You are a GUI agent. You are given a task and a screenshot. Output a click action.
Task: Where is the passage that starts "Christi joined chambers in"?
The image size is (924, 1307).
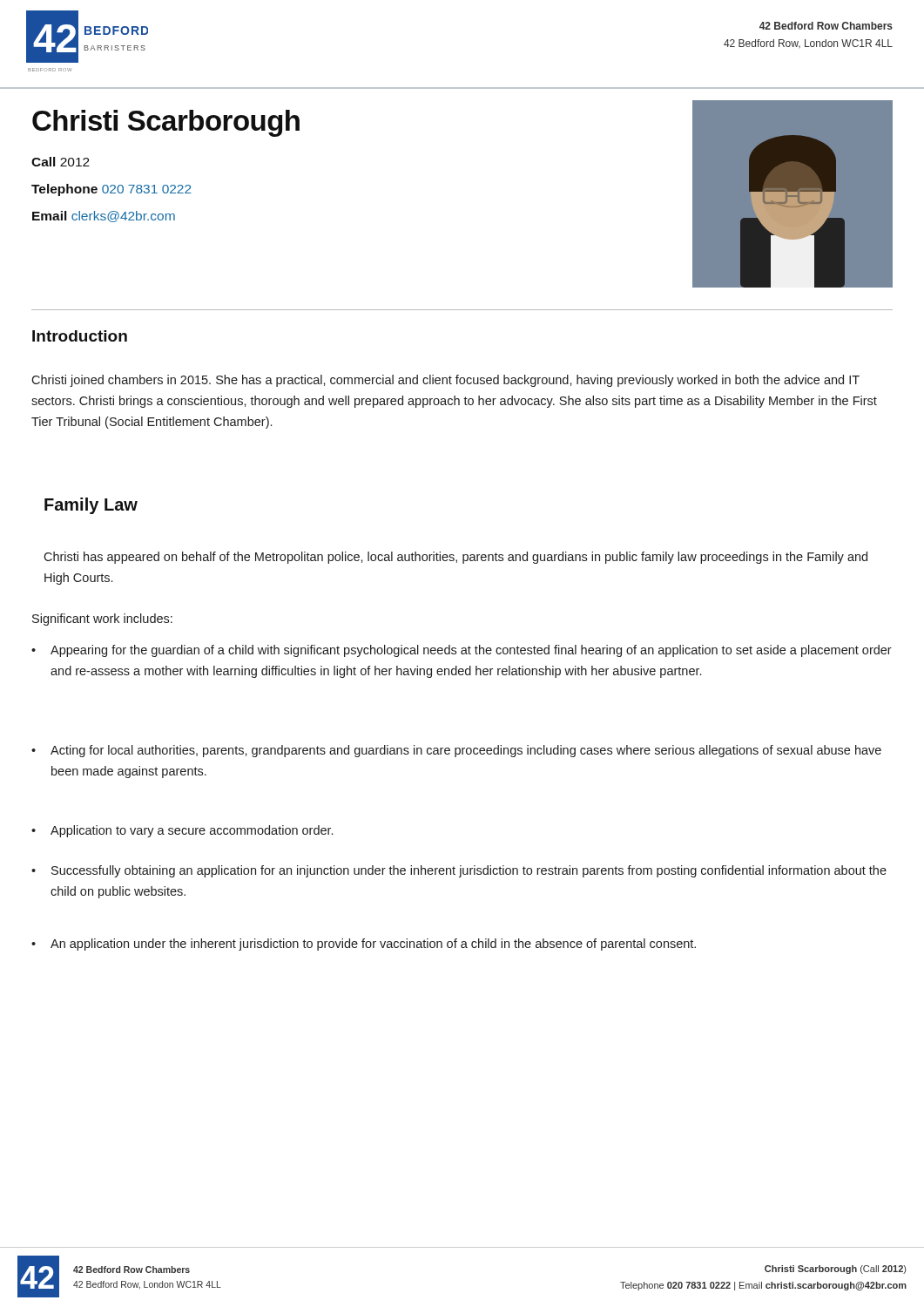coord(462,402)
